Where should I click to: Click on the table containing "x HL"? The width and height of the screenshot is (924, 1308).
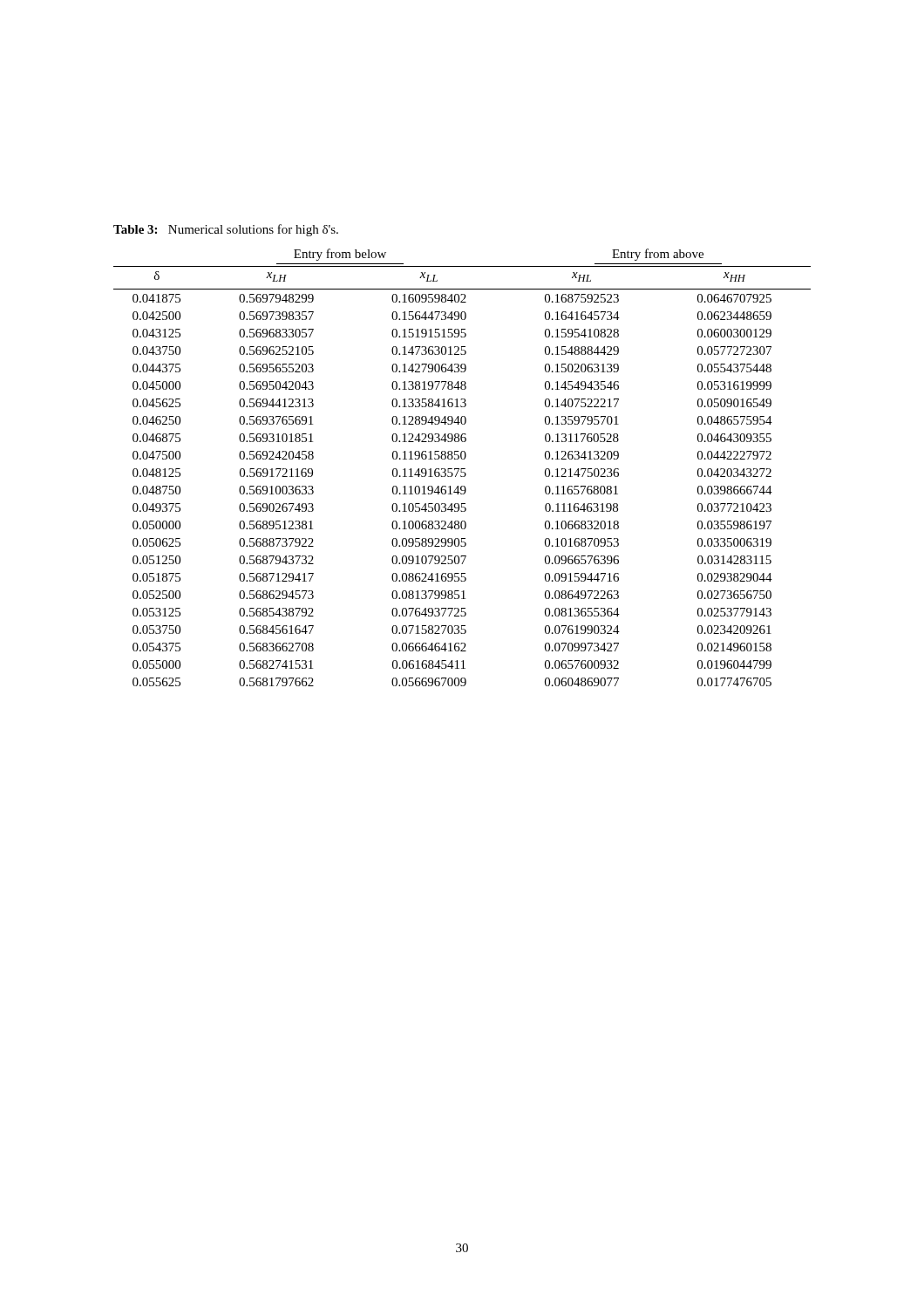point(462,457)
